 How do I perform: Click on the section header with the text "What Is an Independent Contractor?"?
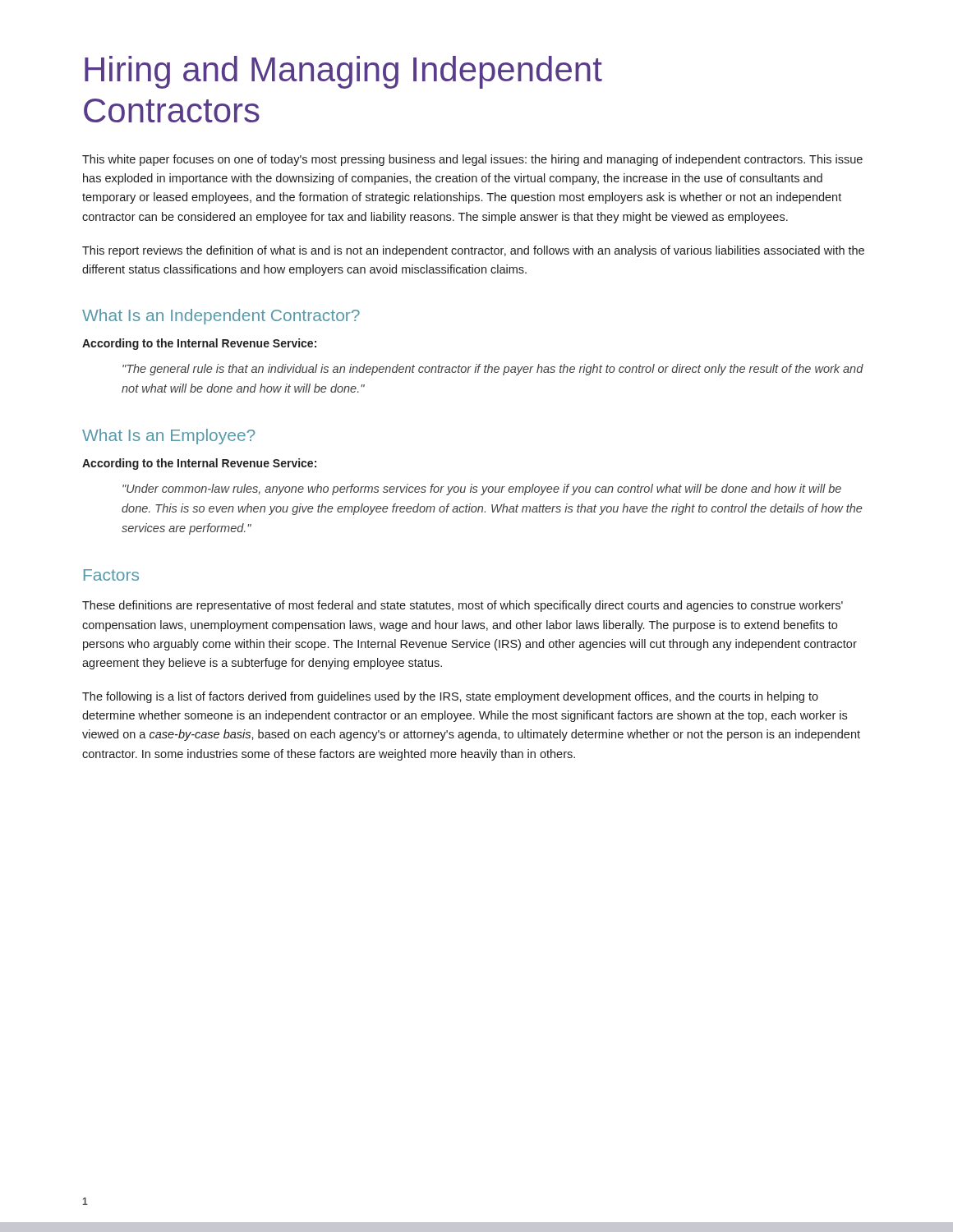coord(221,317)
